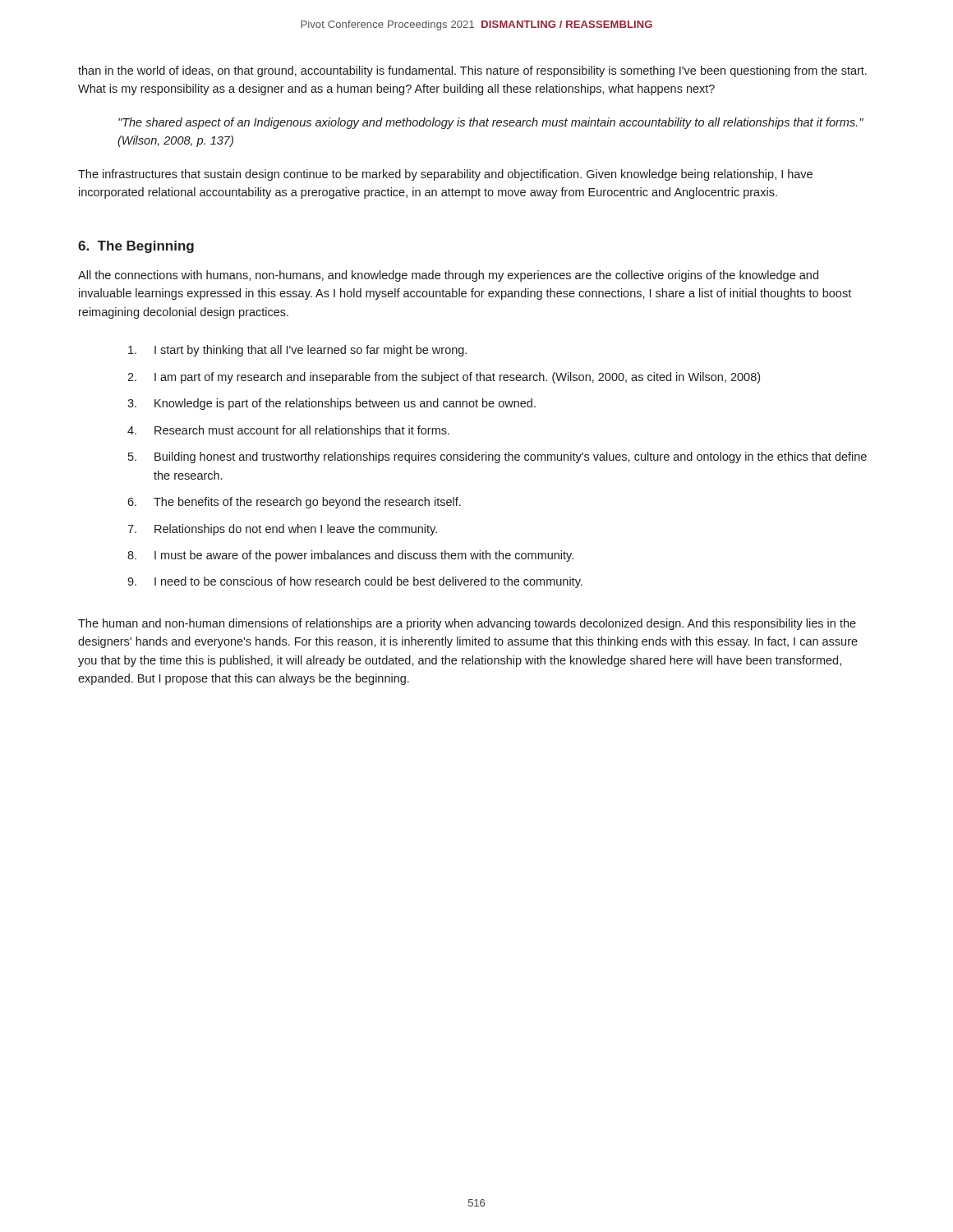The width and height of the screenshot is (953, 1232).
Task: Where is the passage that starts "9. I need to be"?
Action: 501,582
